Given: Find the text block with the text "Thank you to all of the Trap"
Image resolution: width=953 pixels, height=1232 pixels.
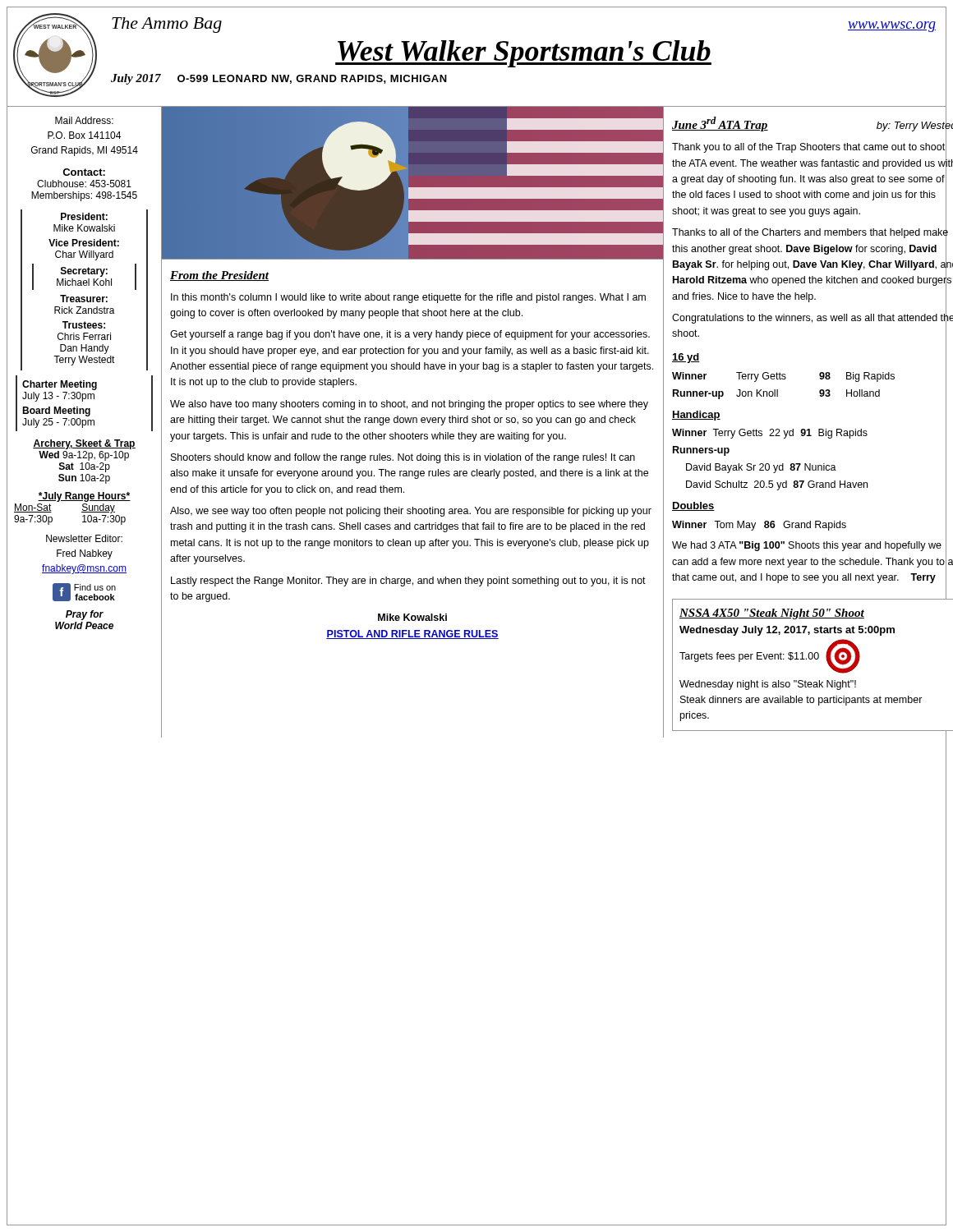Looking at the screenshot, I should (x=813, y=241).
